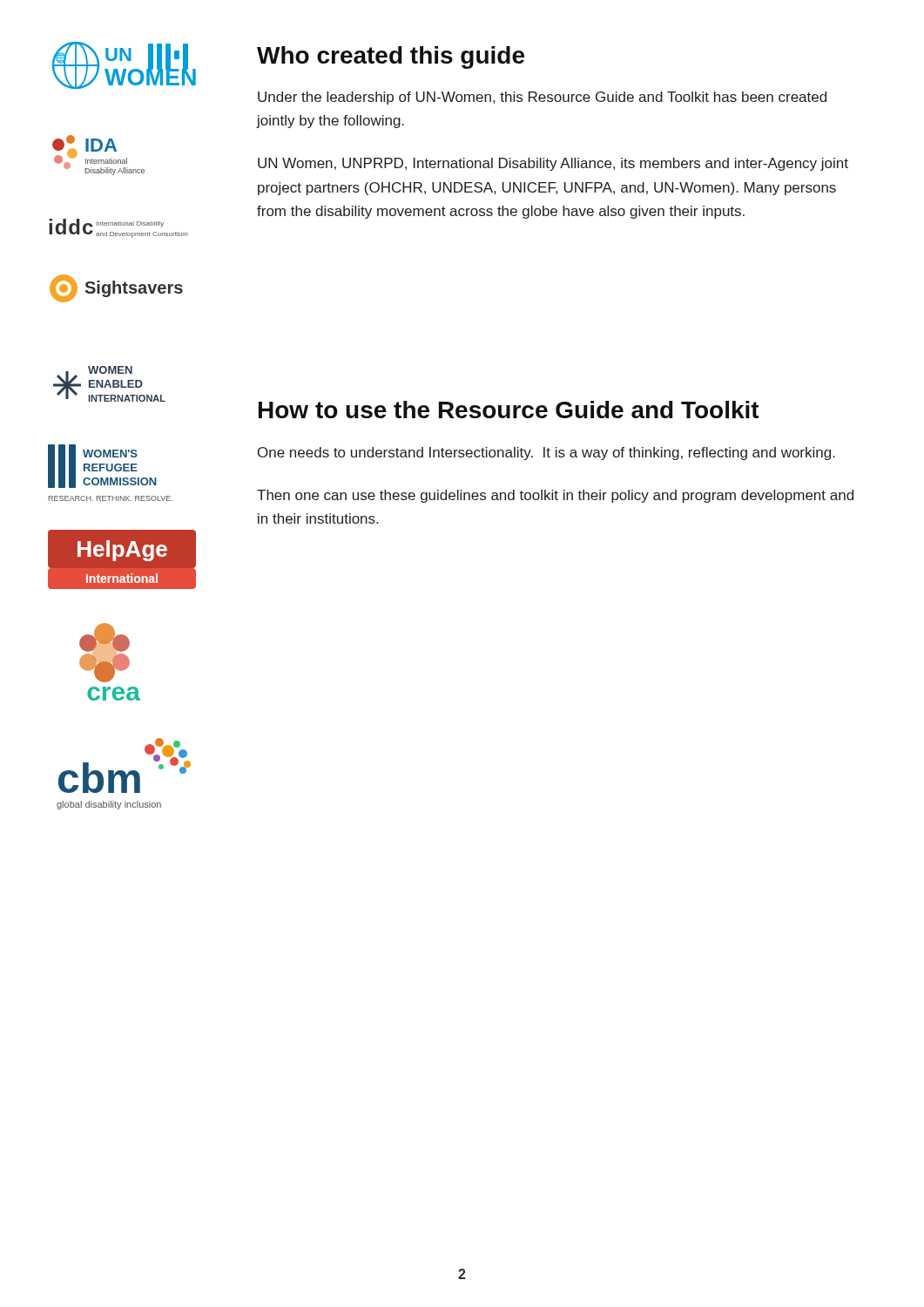Image resolution: width=924 pixels, height=1307 pixels.
Task: Select the block starting "UN Women, UNPRPD, International Disability Alliance, its"
Action: coord(553,187)
